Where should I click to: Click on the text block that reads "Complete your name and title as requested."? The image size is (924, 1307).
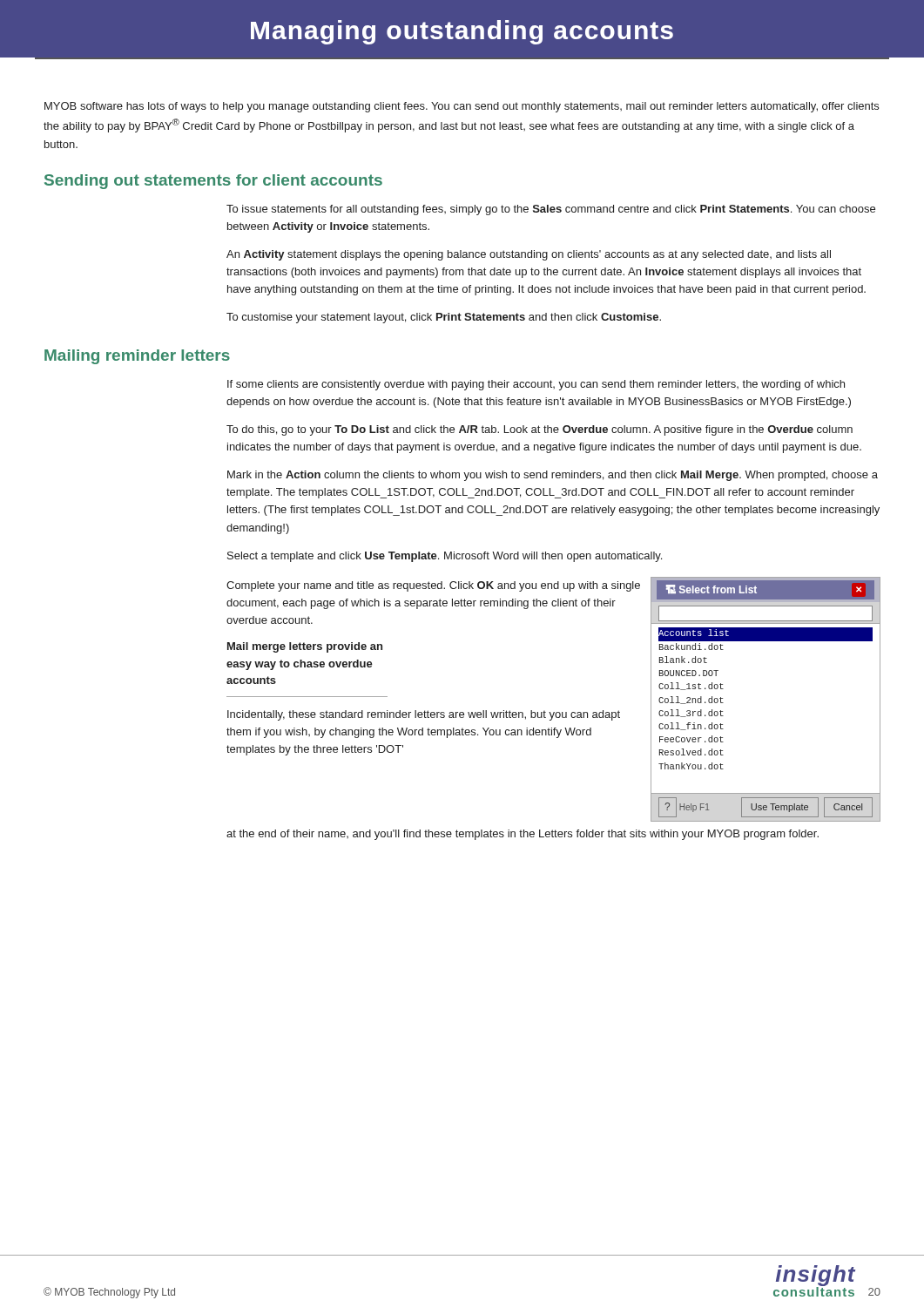[x=433, y=603]
